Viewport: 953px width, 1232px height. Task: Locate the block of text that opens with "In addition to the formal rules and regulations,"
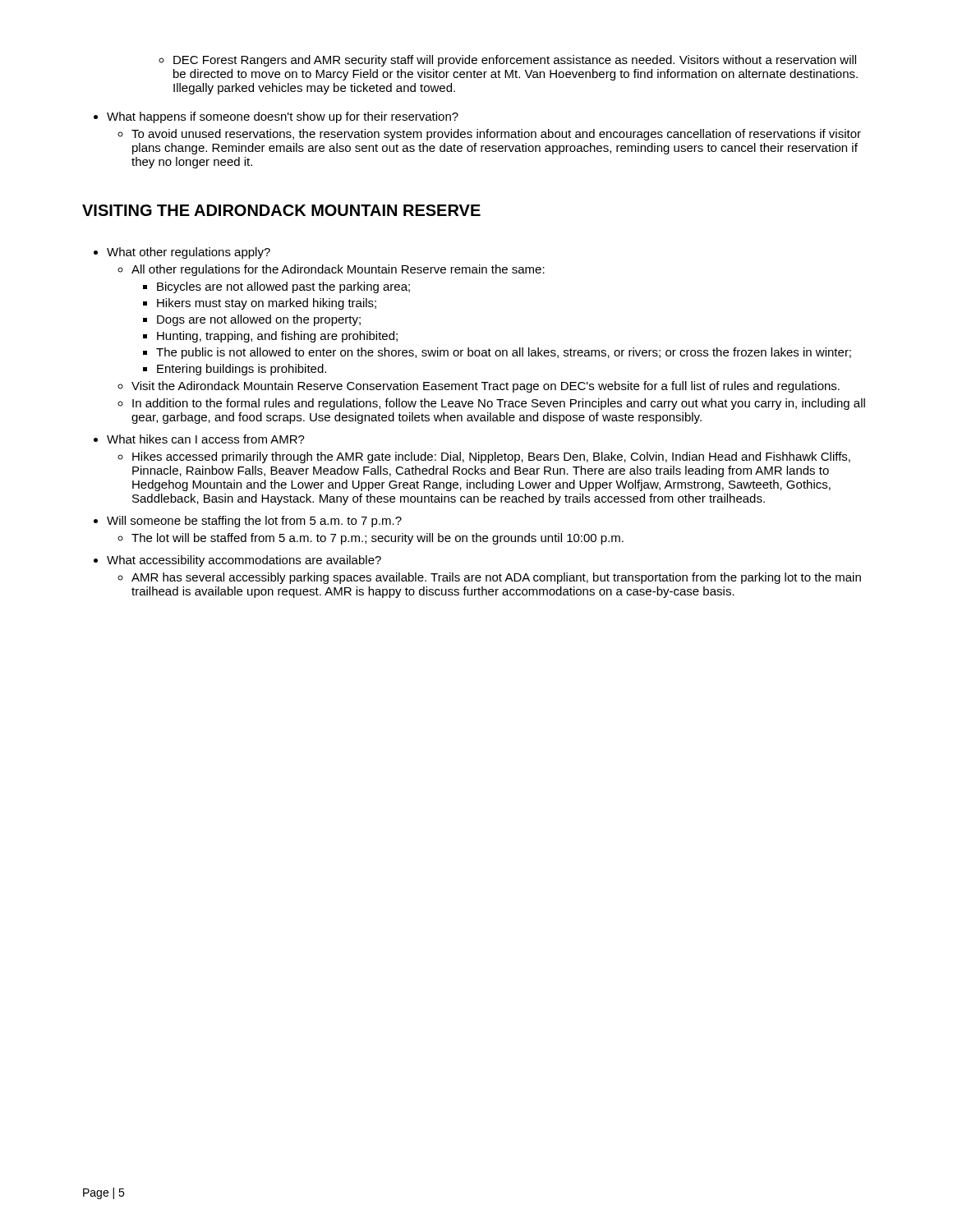pos(499,410)
